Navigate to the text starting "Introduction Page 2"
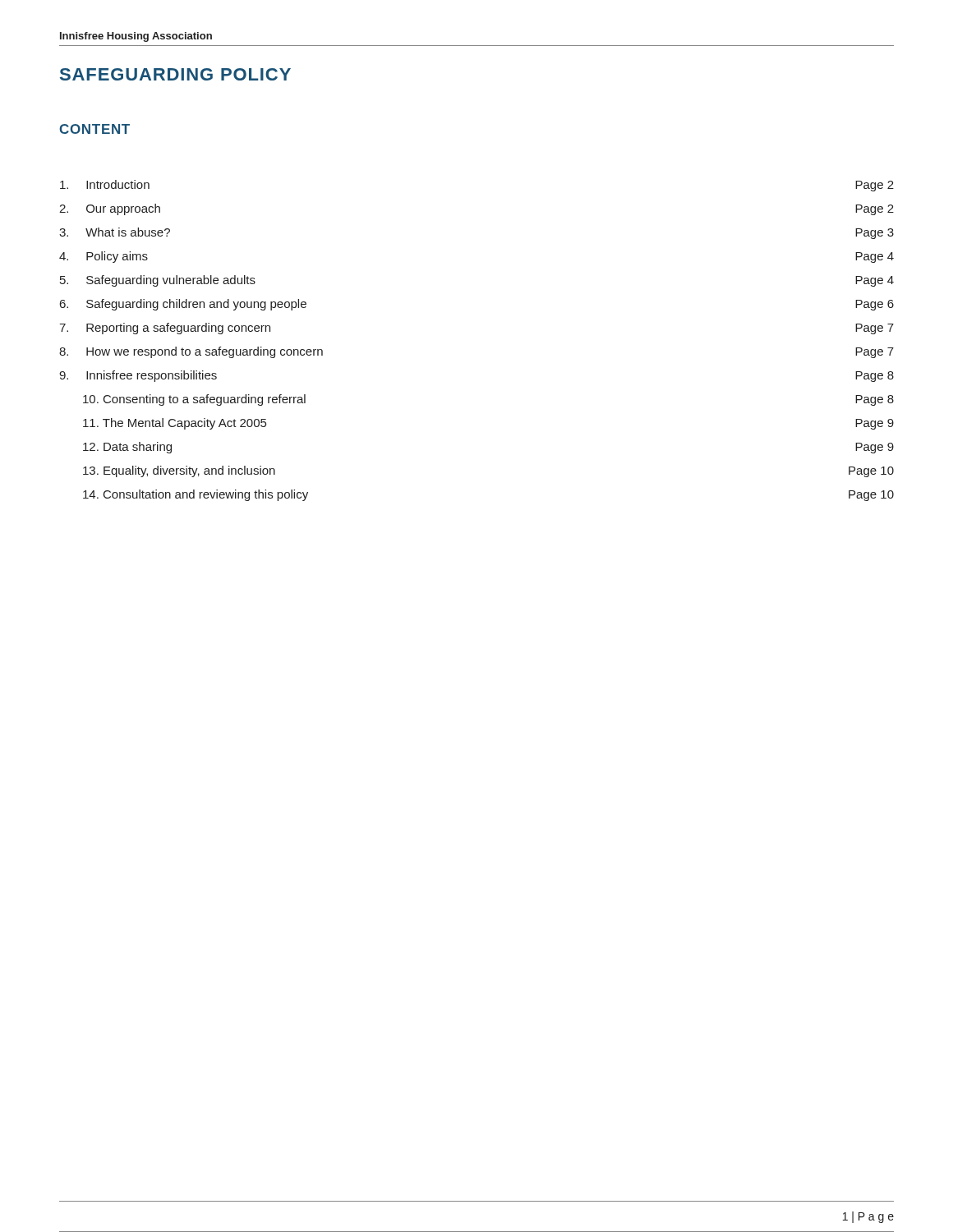The width and height of the screenshot is (953, 1232). [x=119, y=185]
